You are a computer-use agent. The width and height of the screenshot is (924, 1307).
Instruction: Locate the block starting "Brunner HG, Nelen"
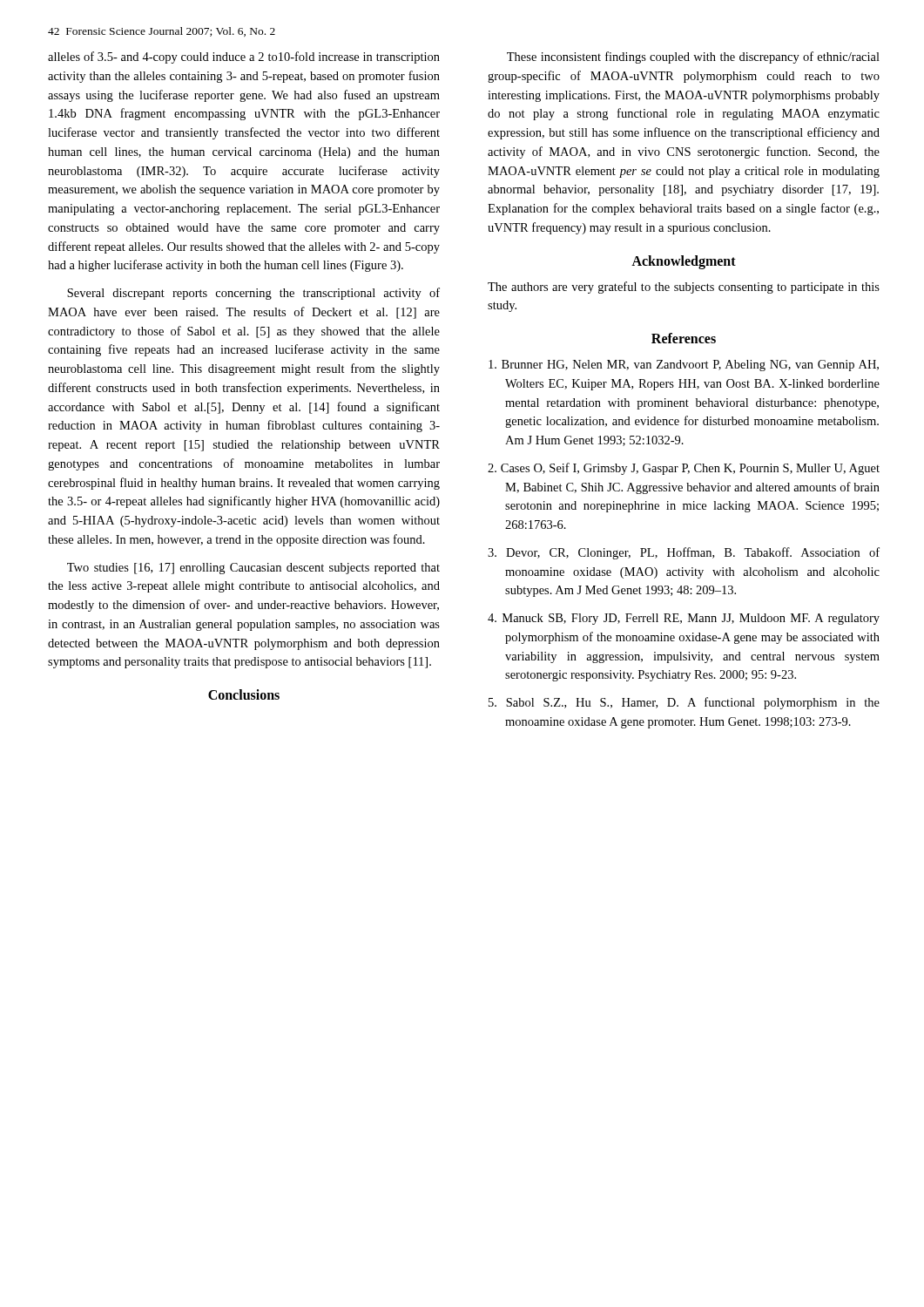pos(684,403)
